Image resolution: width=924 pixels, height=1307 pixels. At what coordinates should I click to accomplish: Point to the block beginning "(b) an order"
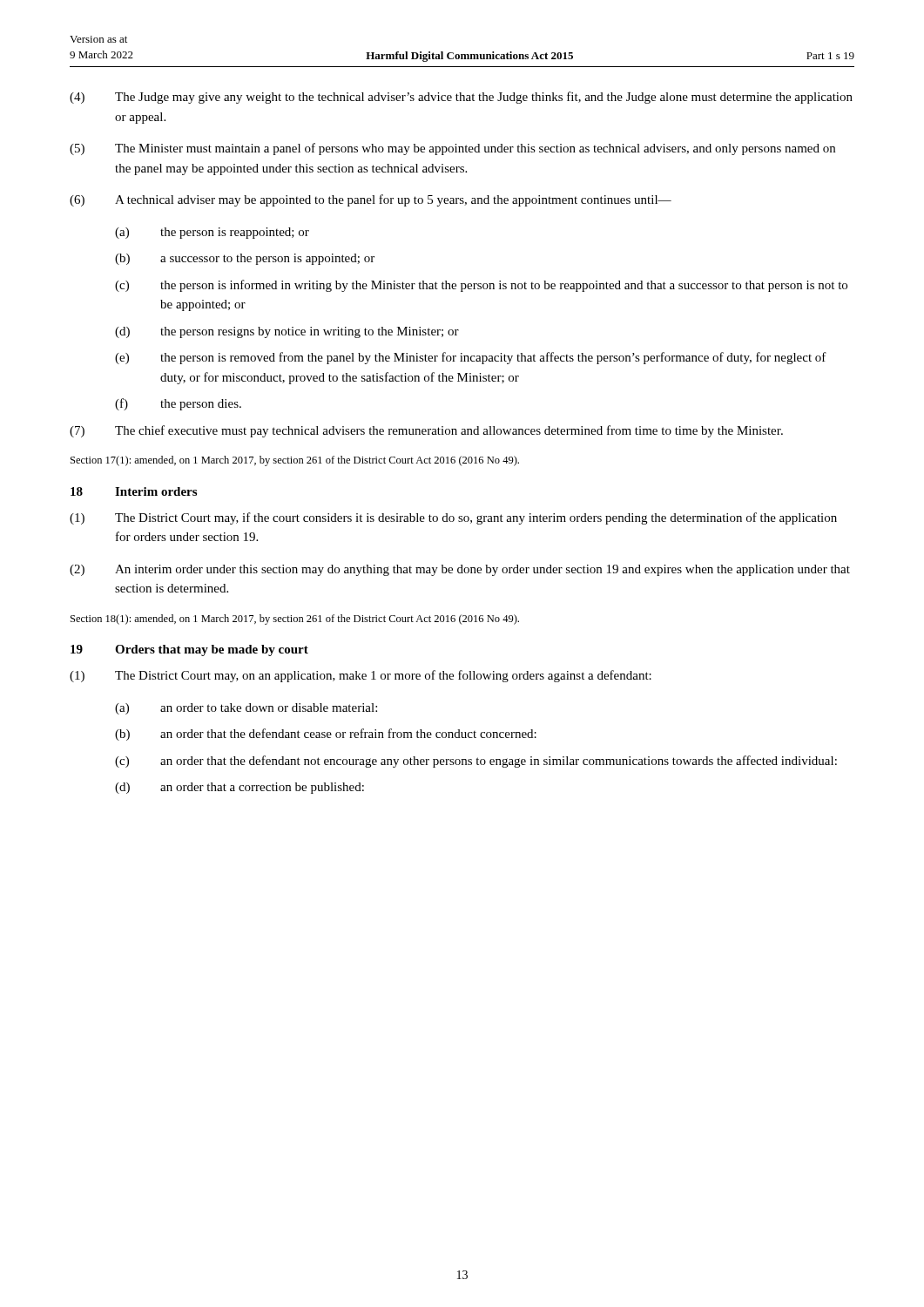pyautogui.click(x=485, y=734)
